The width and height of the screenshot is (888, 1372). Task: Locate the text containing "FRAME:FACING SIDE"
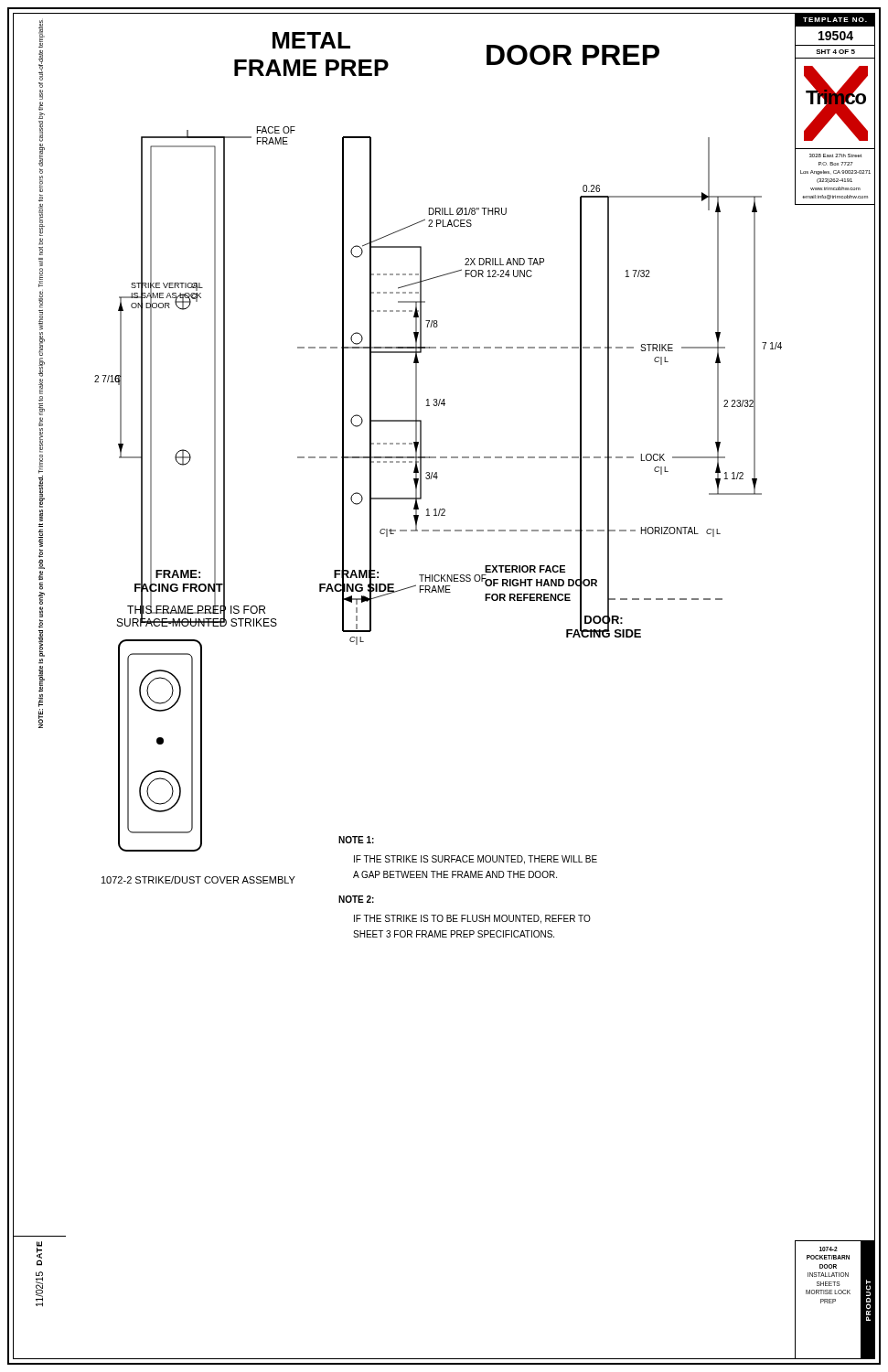[357, 581]
